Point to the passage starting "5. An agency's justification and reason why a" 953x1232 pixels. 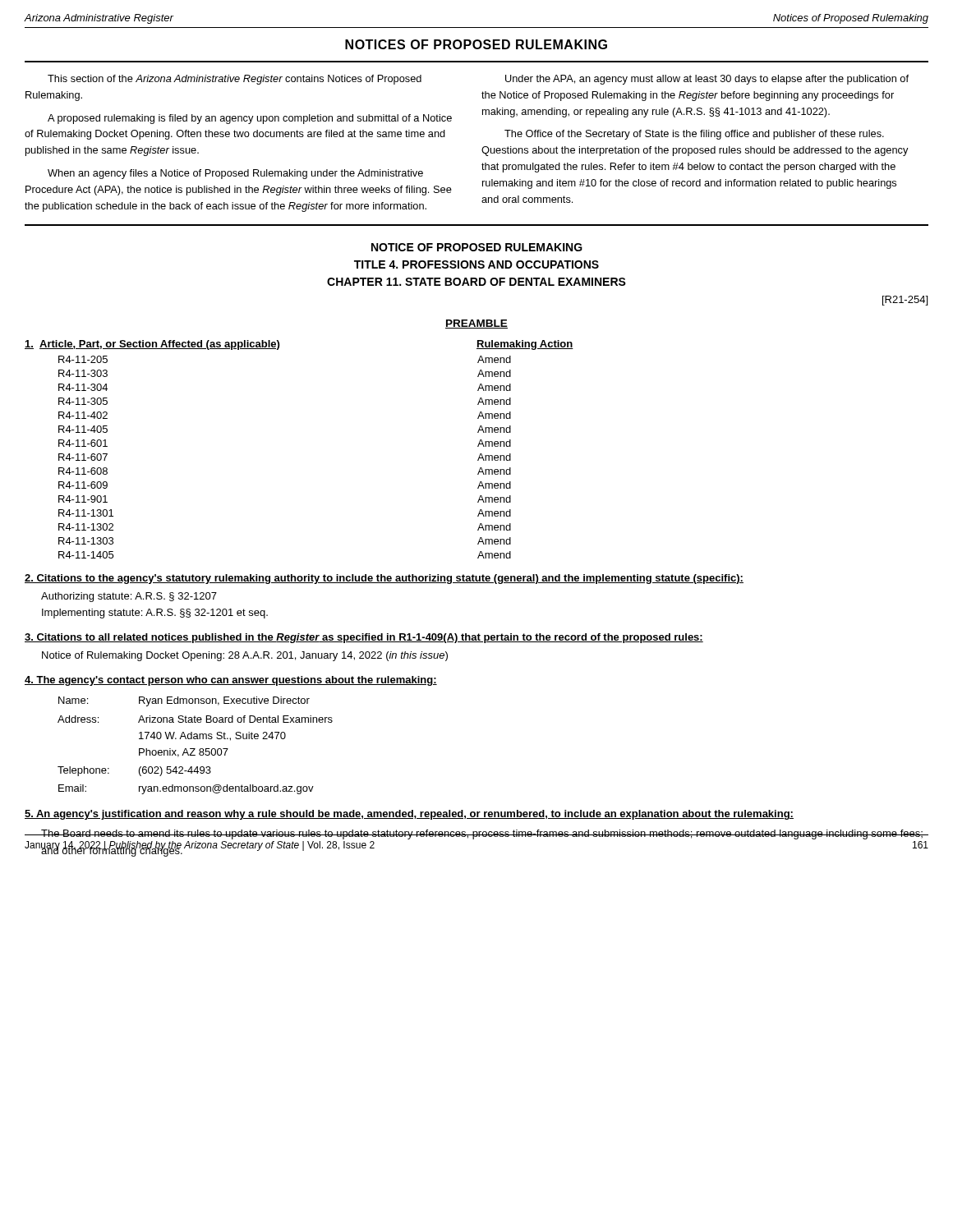click(476, 832)
